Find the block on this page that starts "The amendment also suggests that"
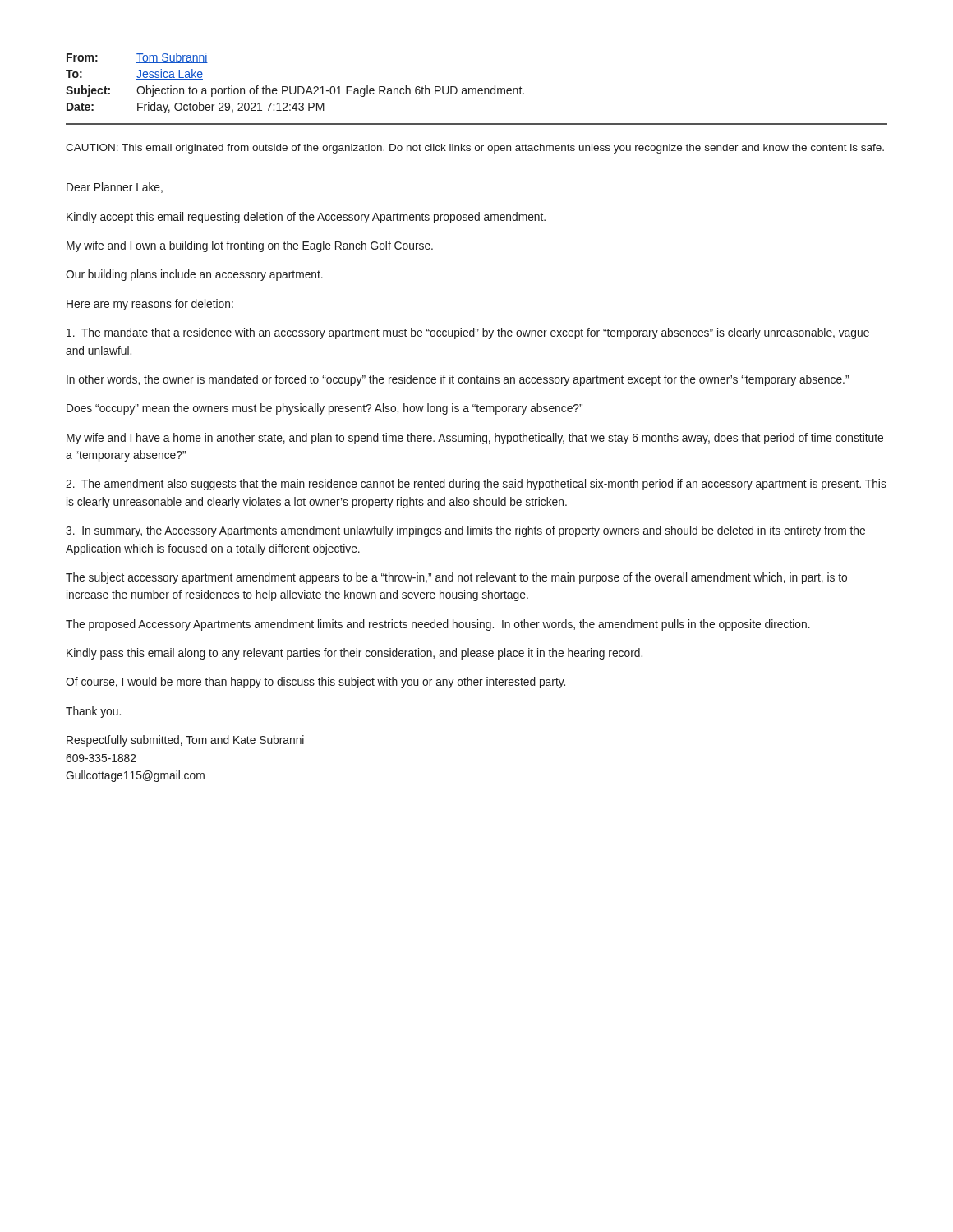Image resolution: width=953 pixels, height=1232 pixels. pyautogui.click(x=476, y=493)
